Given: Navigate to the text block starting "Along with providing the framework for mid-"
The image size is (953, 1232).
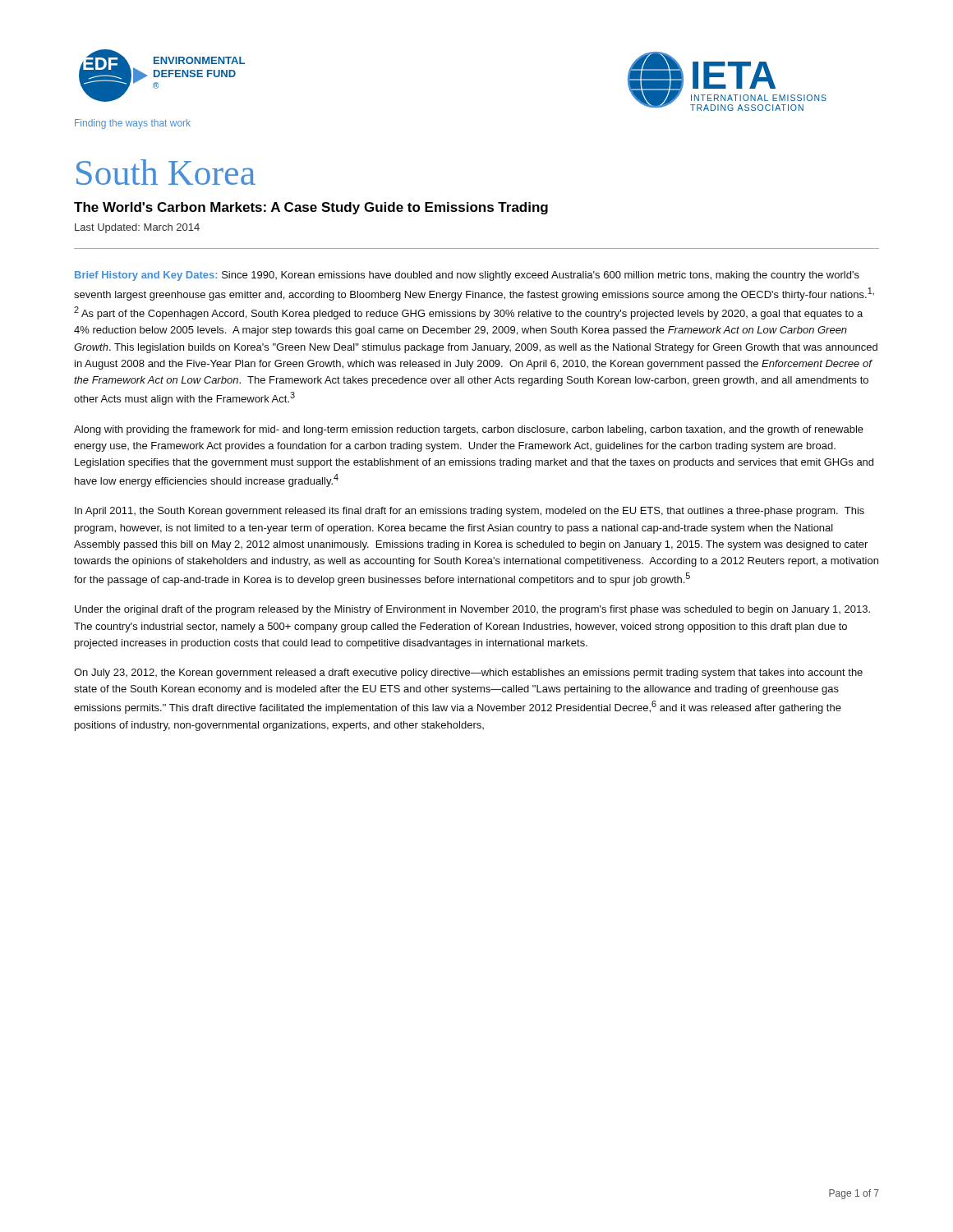Looking at the screenshot, I should coord(476,455).
